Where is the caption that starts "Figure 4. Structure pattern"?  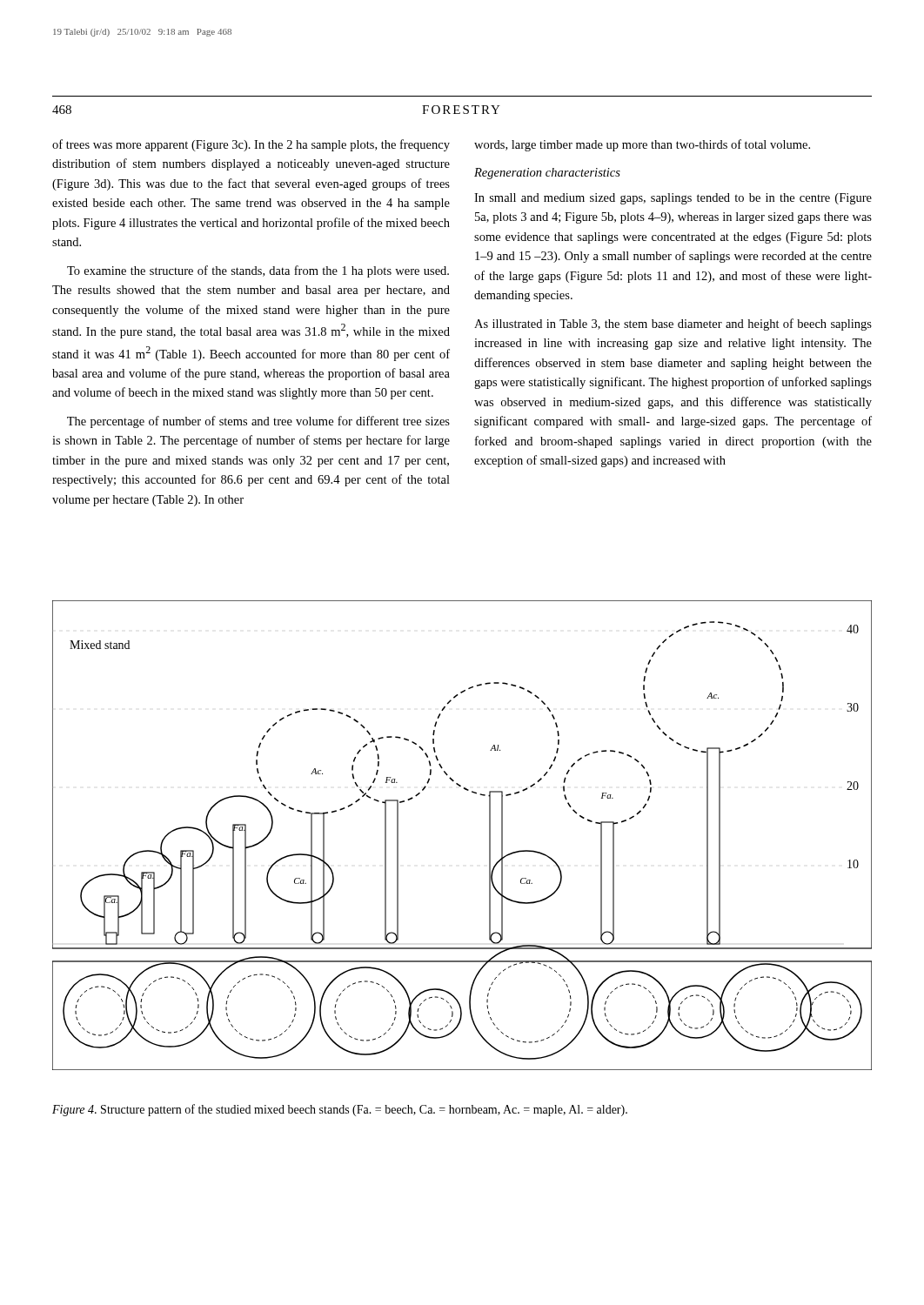[x=340, y=1110]
